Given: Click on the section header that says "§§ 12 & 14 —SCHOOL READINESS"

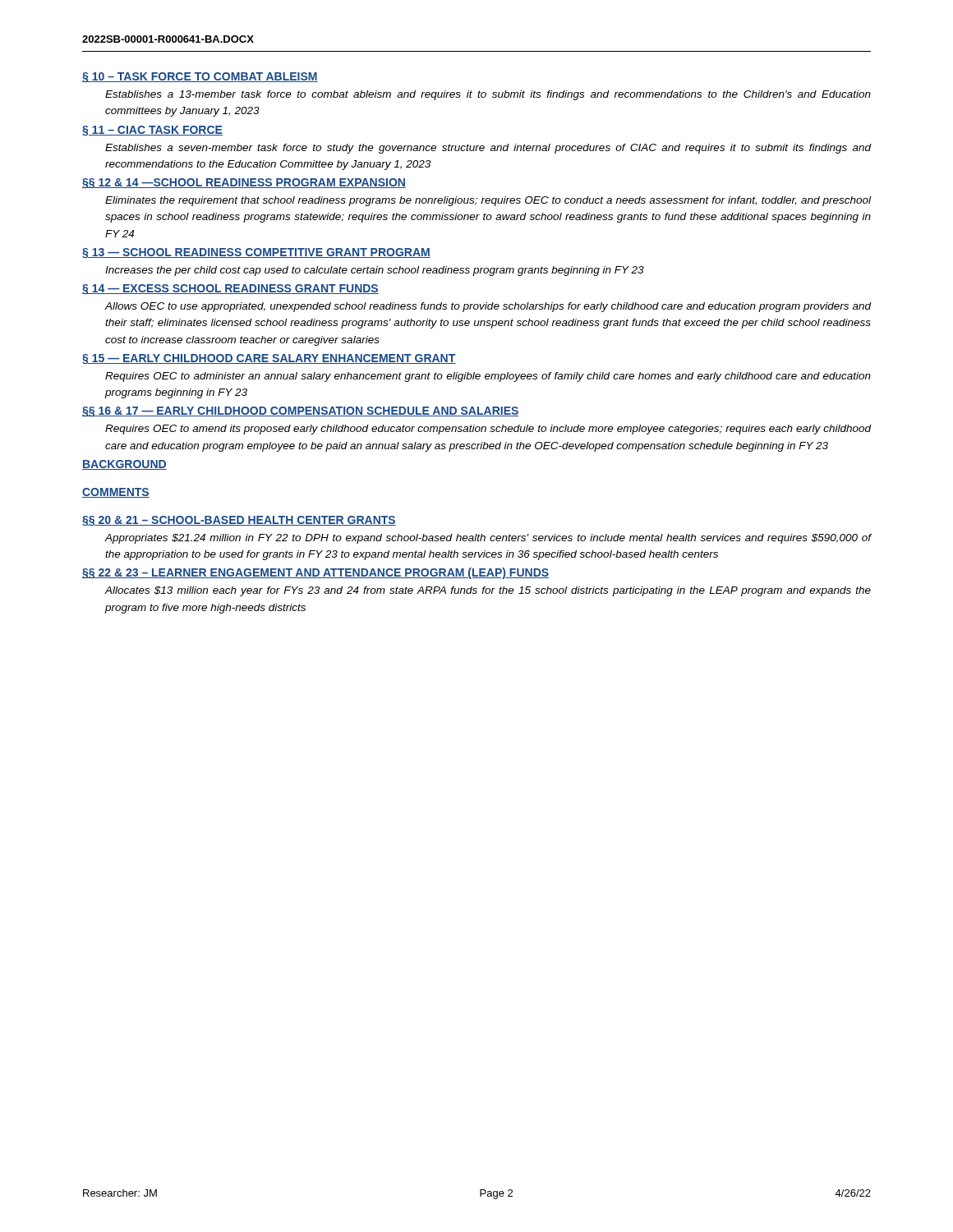Looking at the screenshot, I should (476, 209).
